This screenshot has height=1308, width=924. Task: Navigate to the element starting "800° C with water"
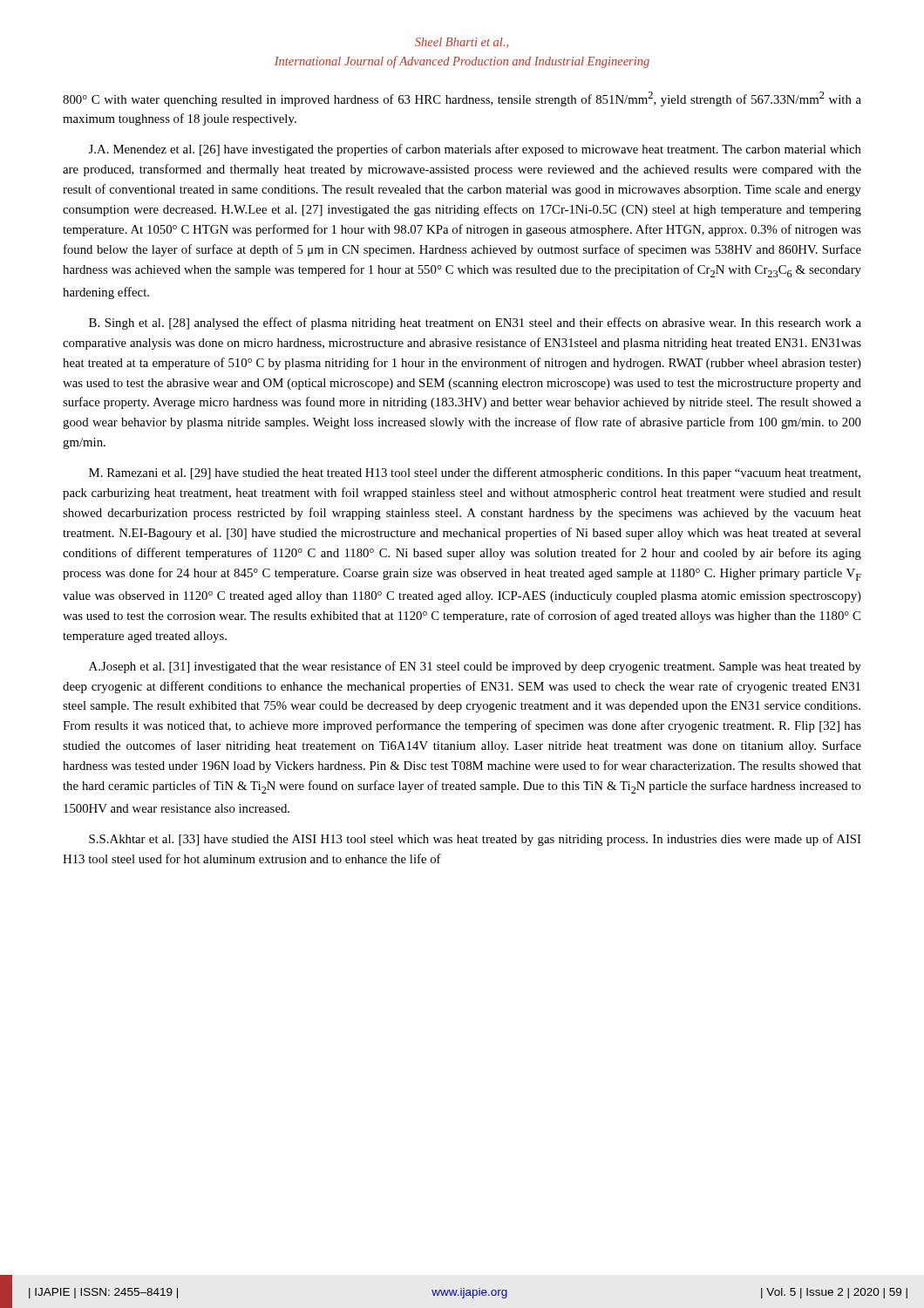(462, 108)
